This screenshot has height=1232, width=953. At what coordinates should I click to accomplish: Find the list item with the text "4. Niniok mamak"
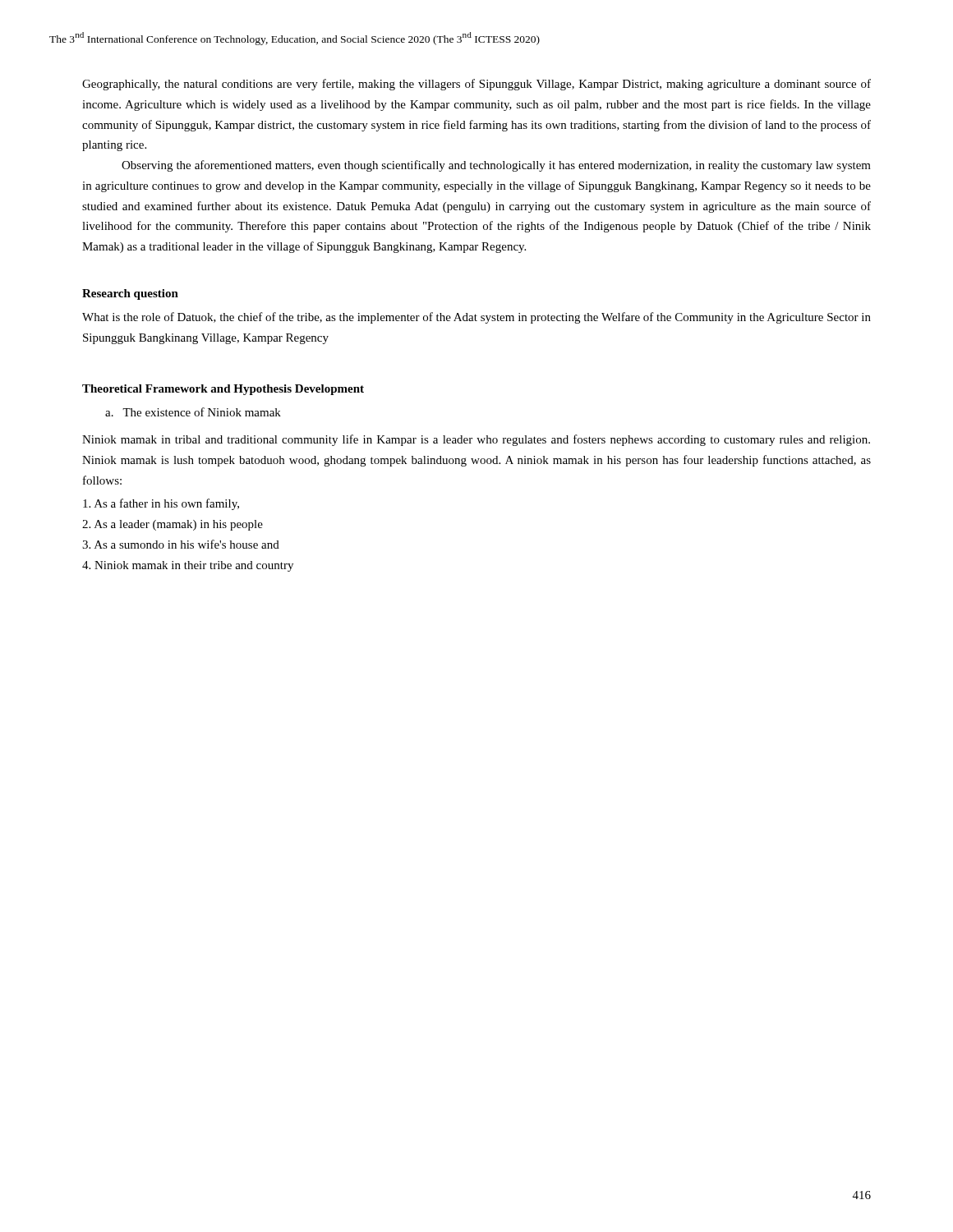(x=188, y=565)
